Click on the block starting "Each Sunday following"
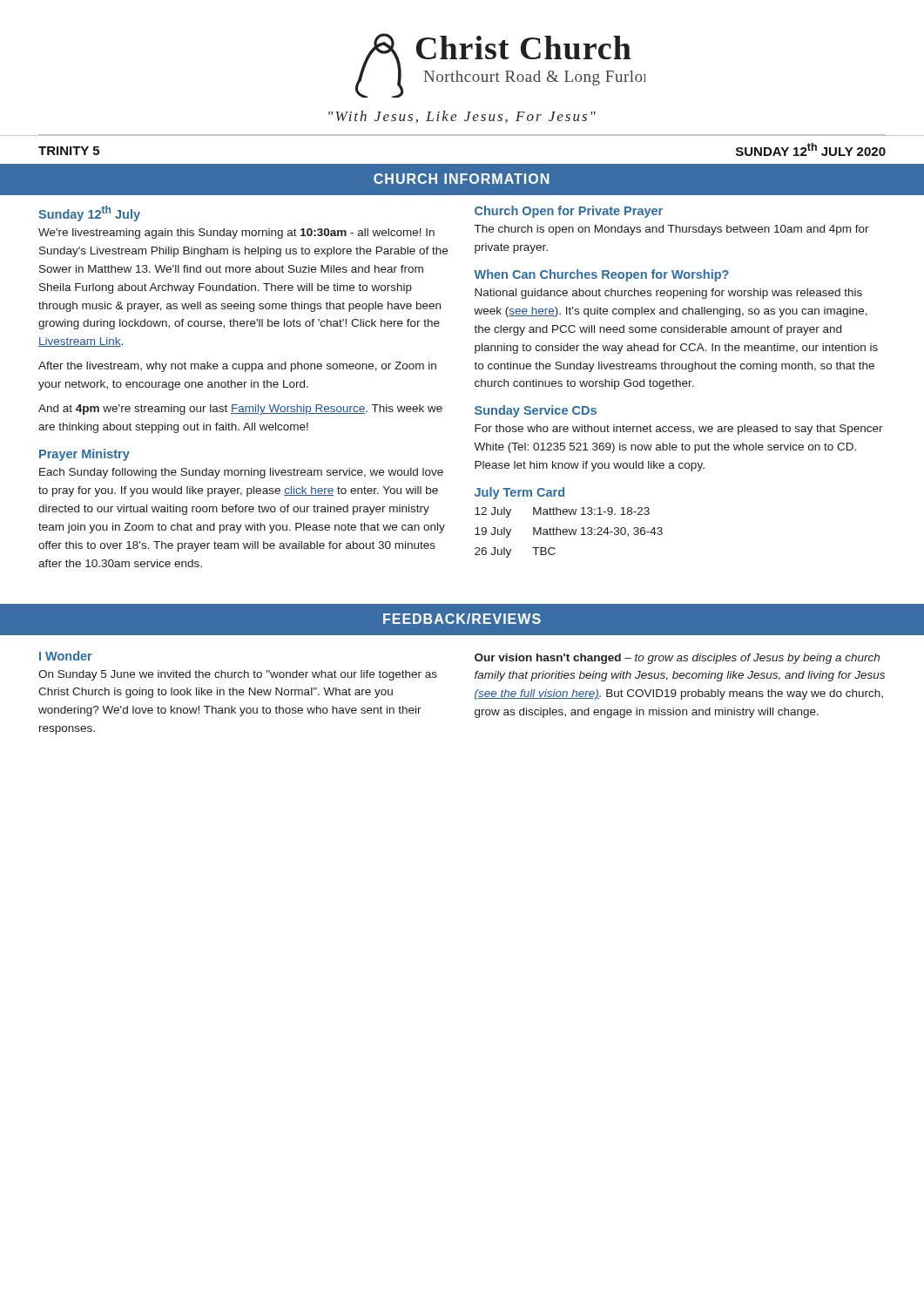Image resolution: width=924 pixels, height=1307 pixels. point(242,517)
